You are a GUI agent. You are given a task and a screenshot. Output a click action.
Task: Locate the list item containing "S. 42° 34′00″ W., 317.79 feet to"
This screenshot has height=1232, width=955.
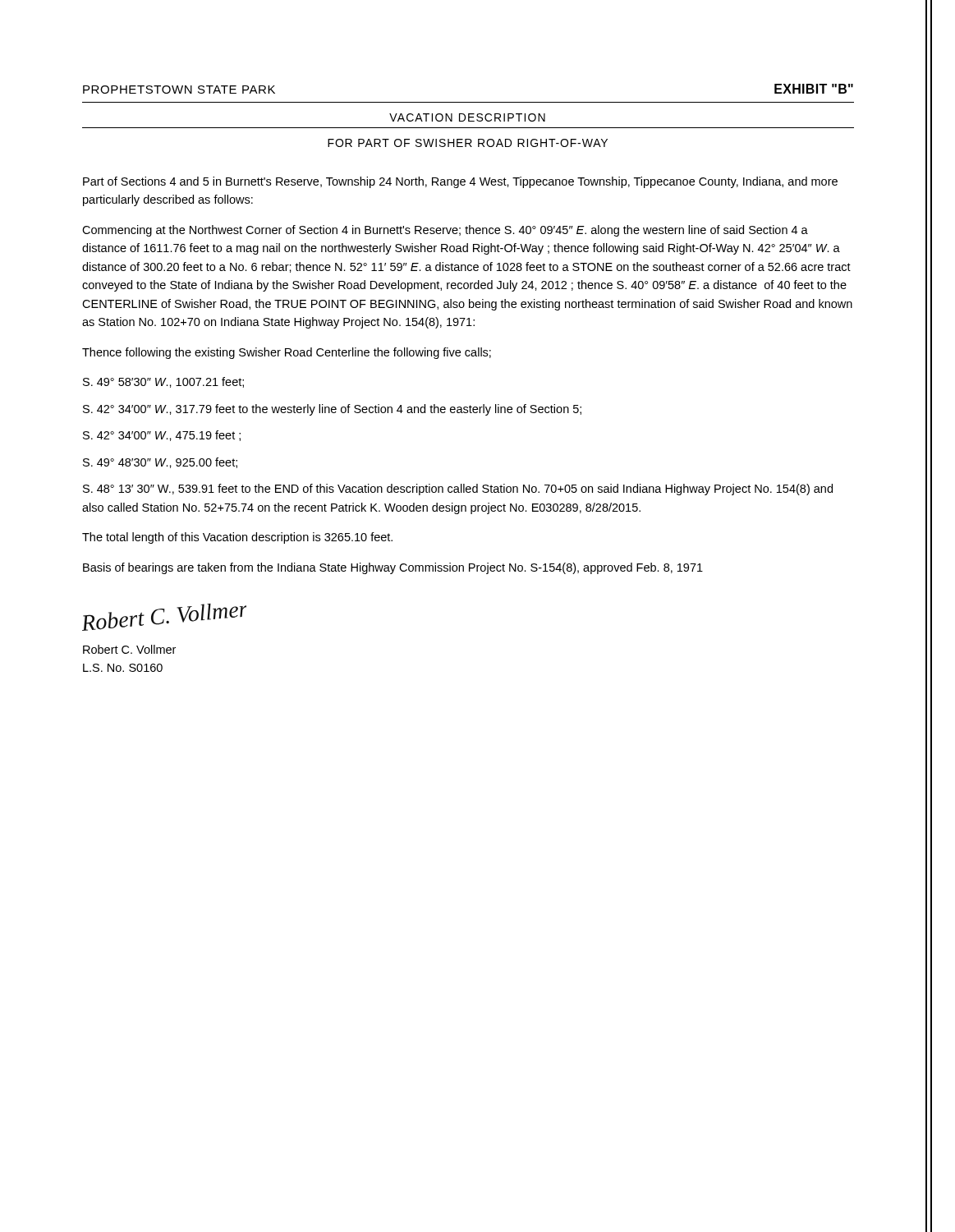[x=332, y=409]
